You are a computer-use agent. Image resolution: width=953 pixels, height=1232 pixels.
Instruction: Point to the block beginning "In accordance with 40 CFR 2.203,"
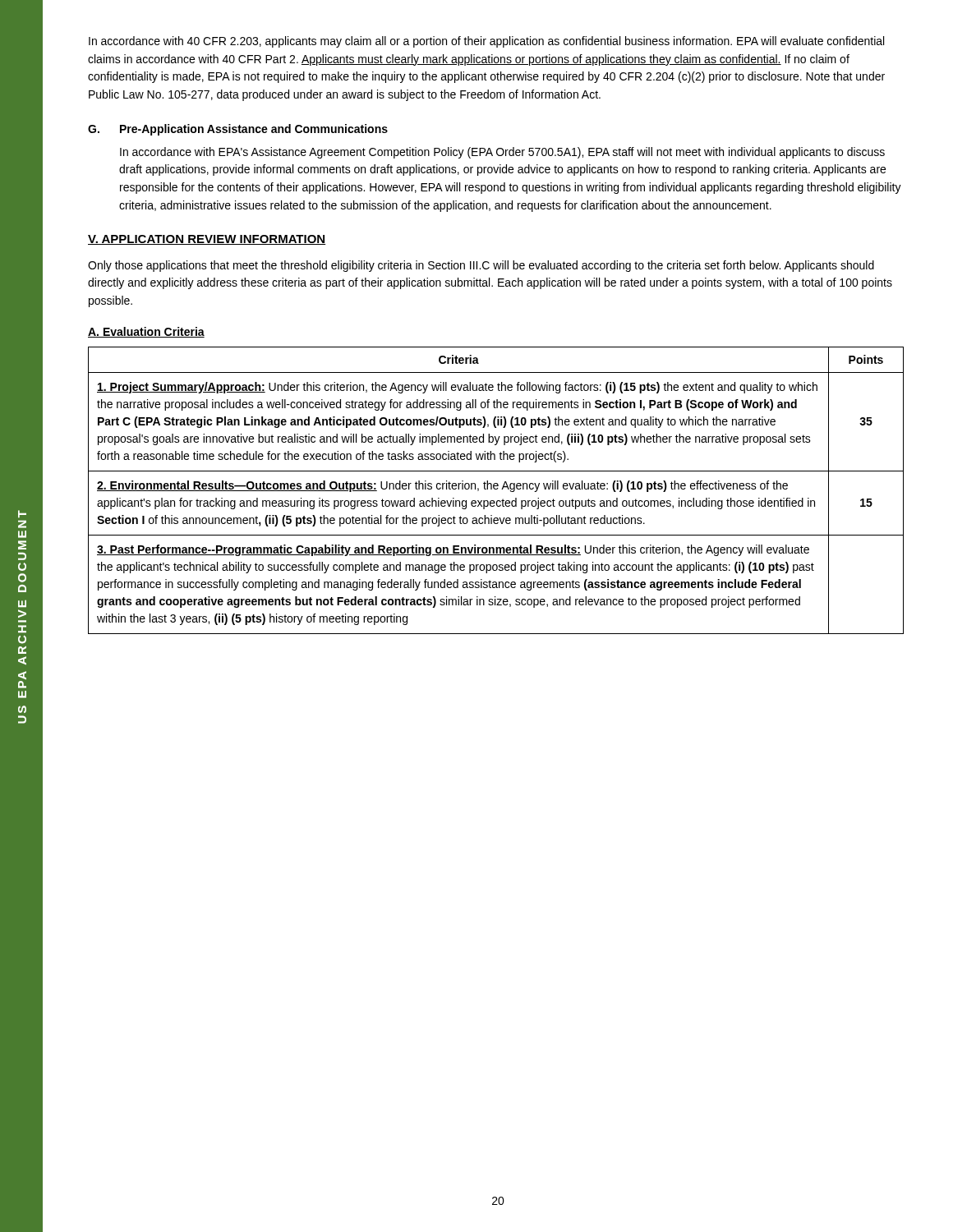(x=486, y=68)
